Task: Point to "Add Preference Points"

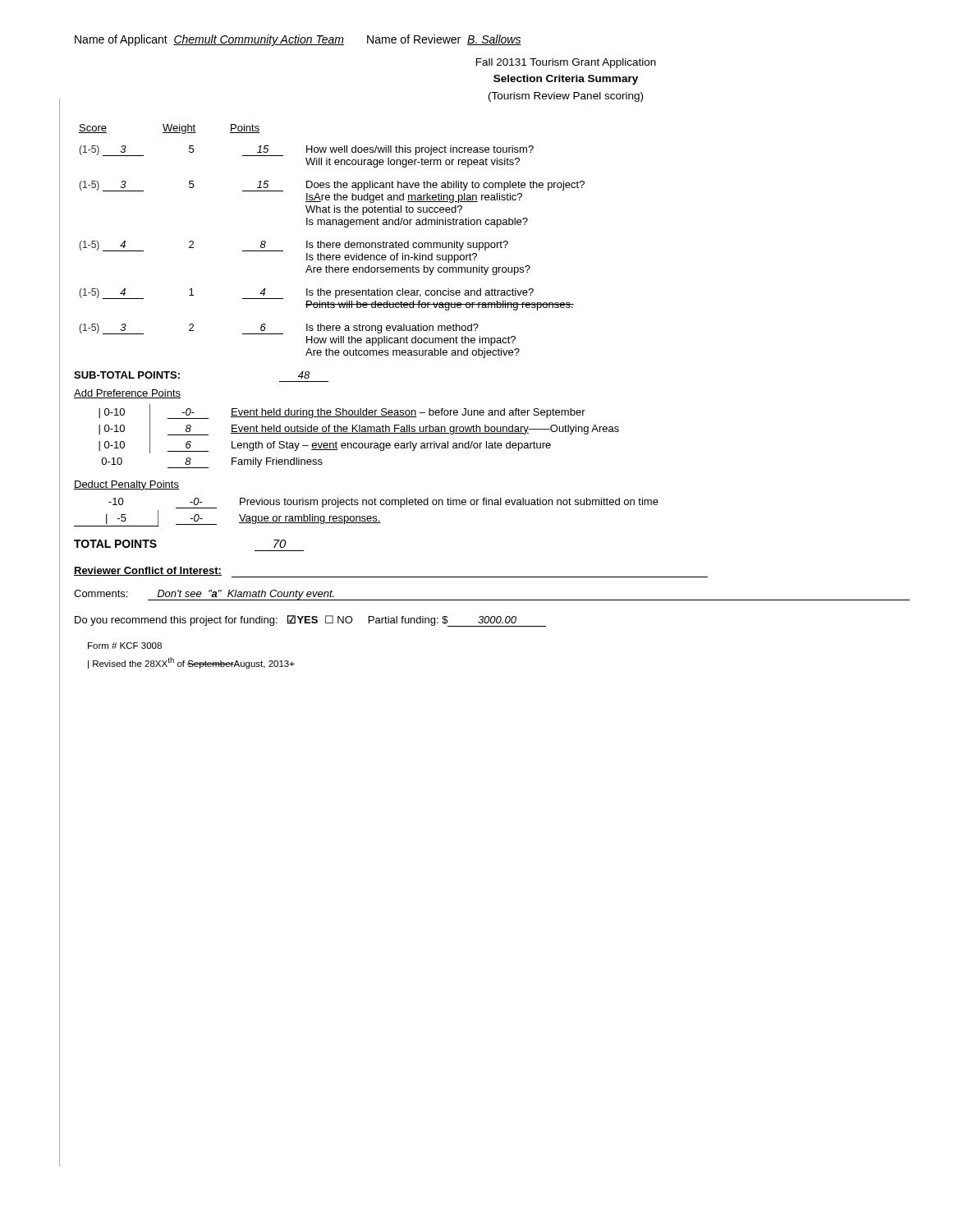Action: [x=127, y=393]
